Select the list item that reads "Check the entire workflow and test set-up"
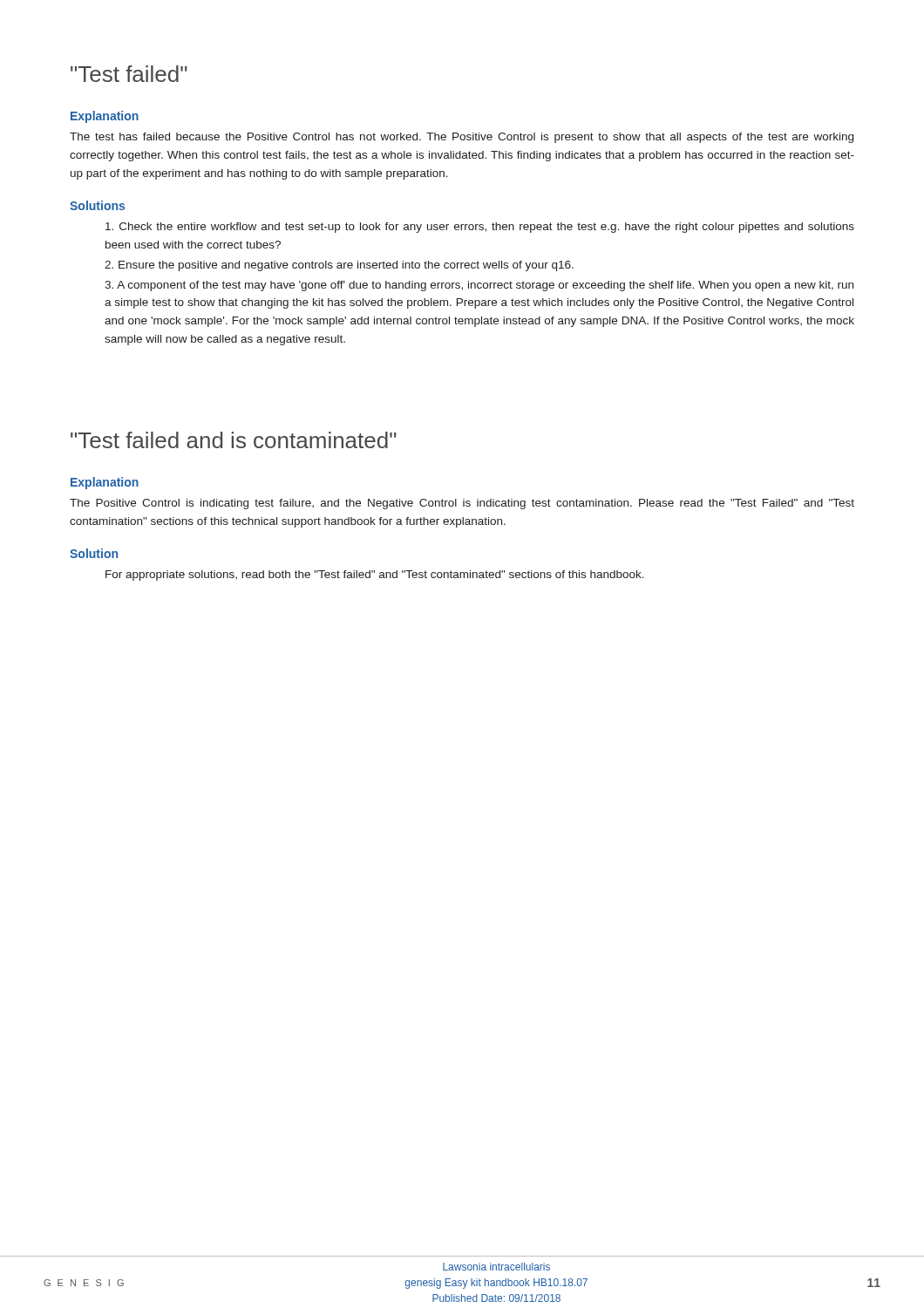 (x=479, y=235)
